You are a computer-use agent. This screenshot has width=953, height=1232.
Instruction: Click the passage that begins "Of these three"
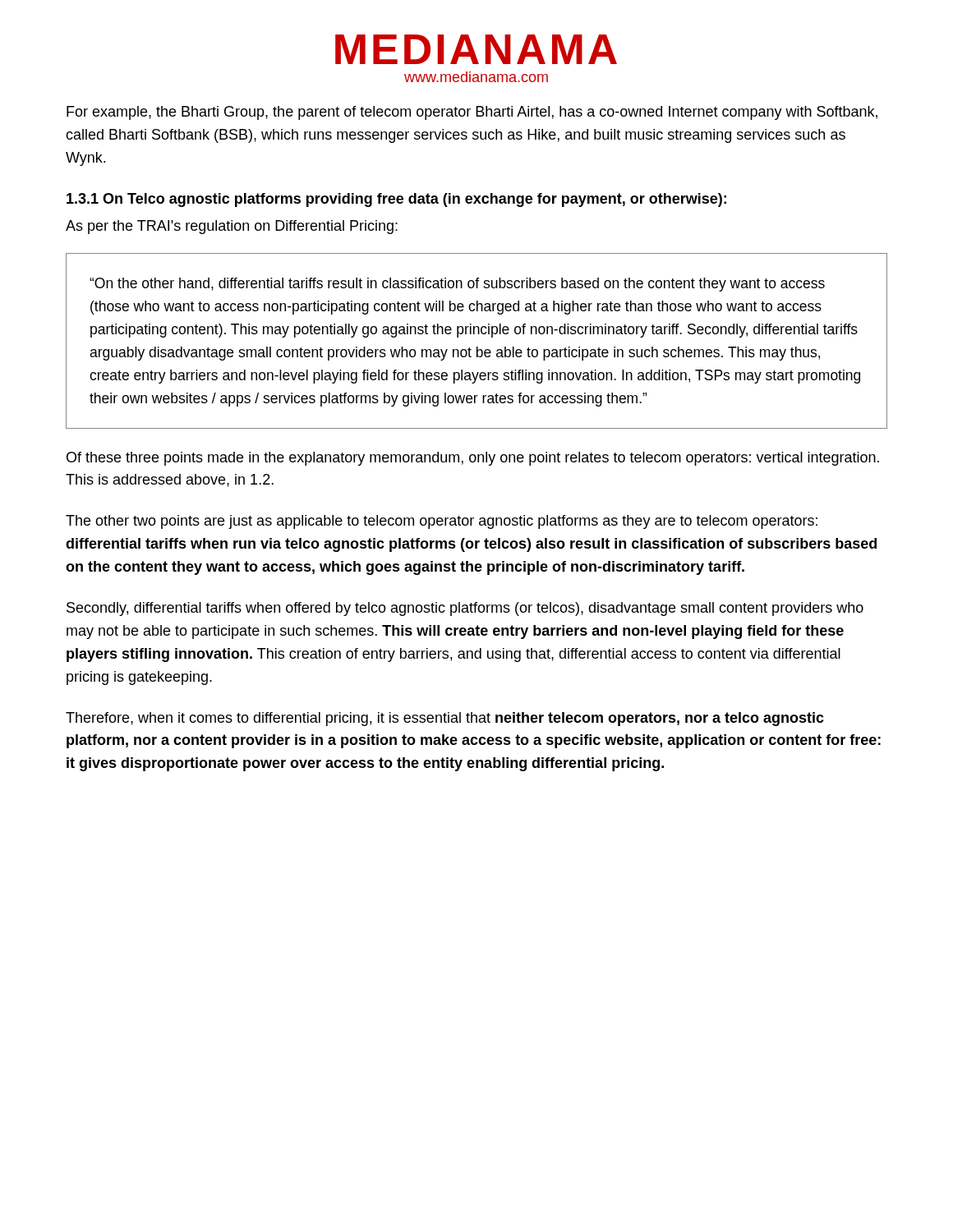point(473,469)
